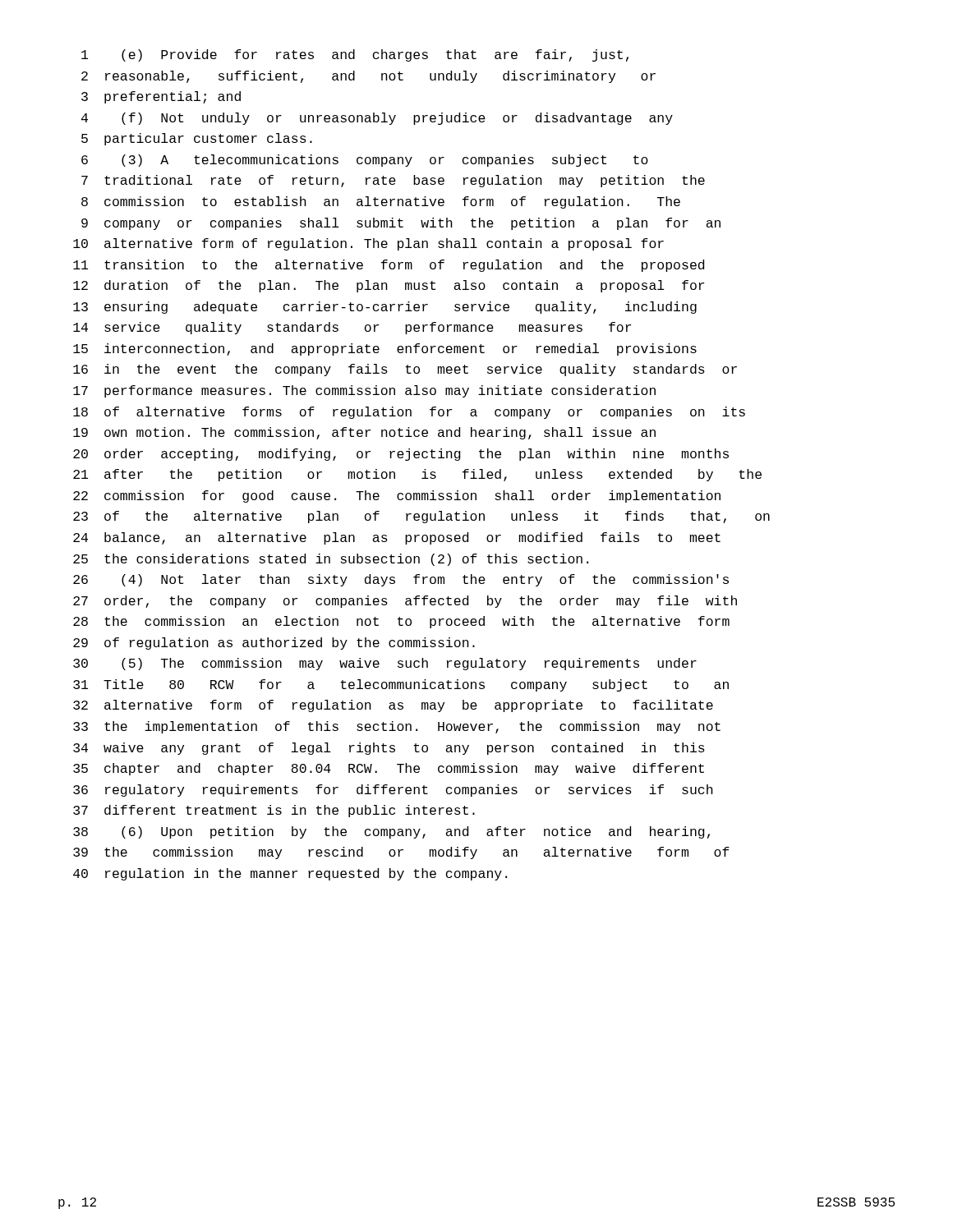Navigate to the text starting "6 (3) A"
This screenshot has height=1232, width=953.
[x=476, y=161]
